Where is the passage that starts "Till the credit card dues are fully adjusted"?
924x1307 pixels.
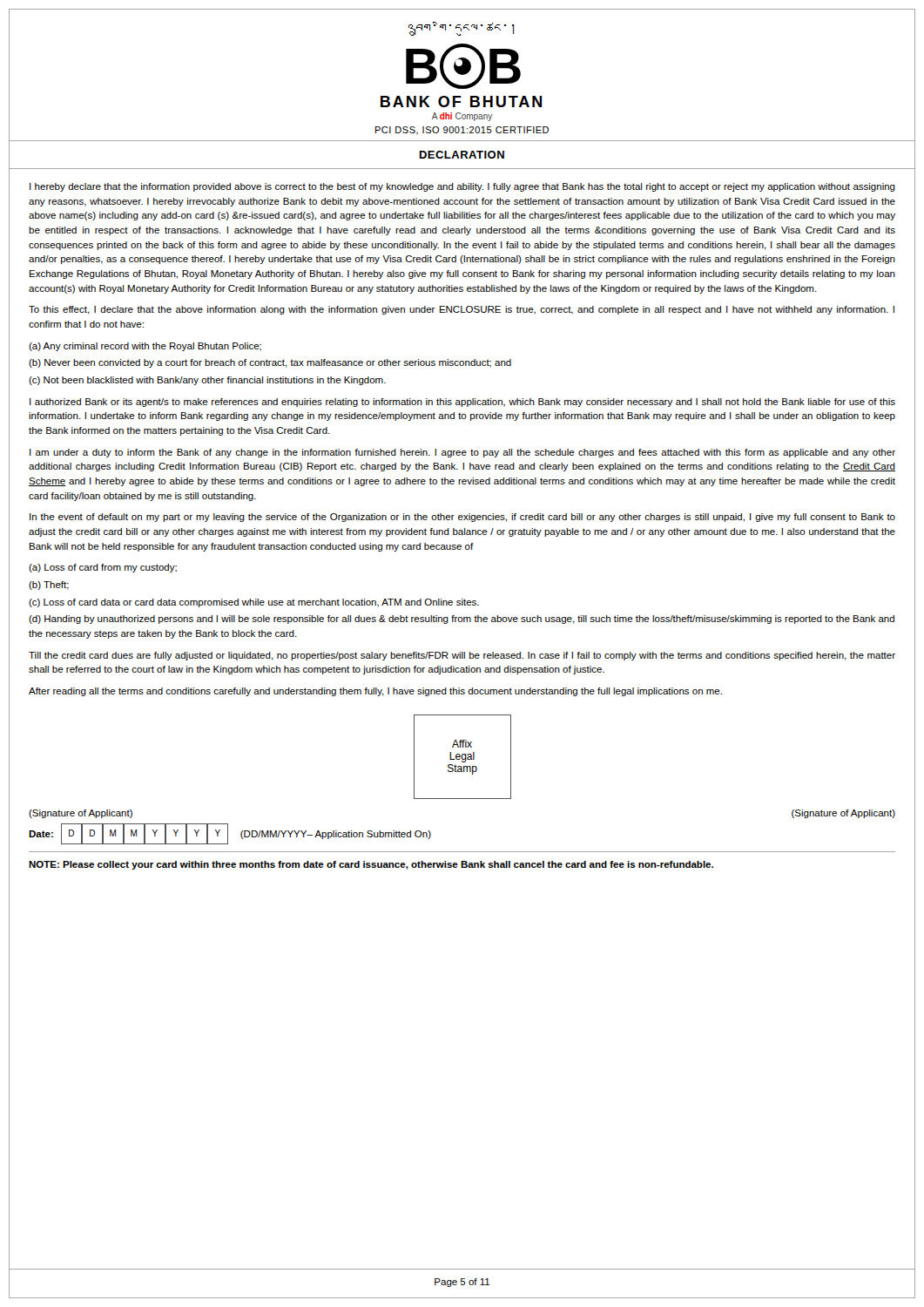[462, 663]
